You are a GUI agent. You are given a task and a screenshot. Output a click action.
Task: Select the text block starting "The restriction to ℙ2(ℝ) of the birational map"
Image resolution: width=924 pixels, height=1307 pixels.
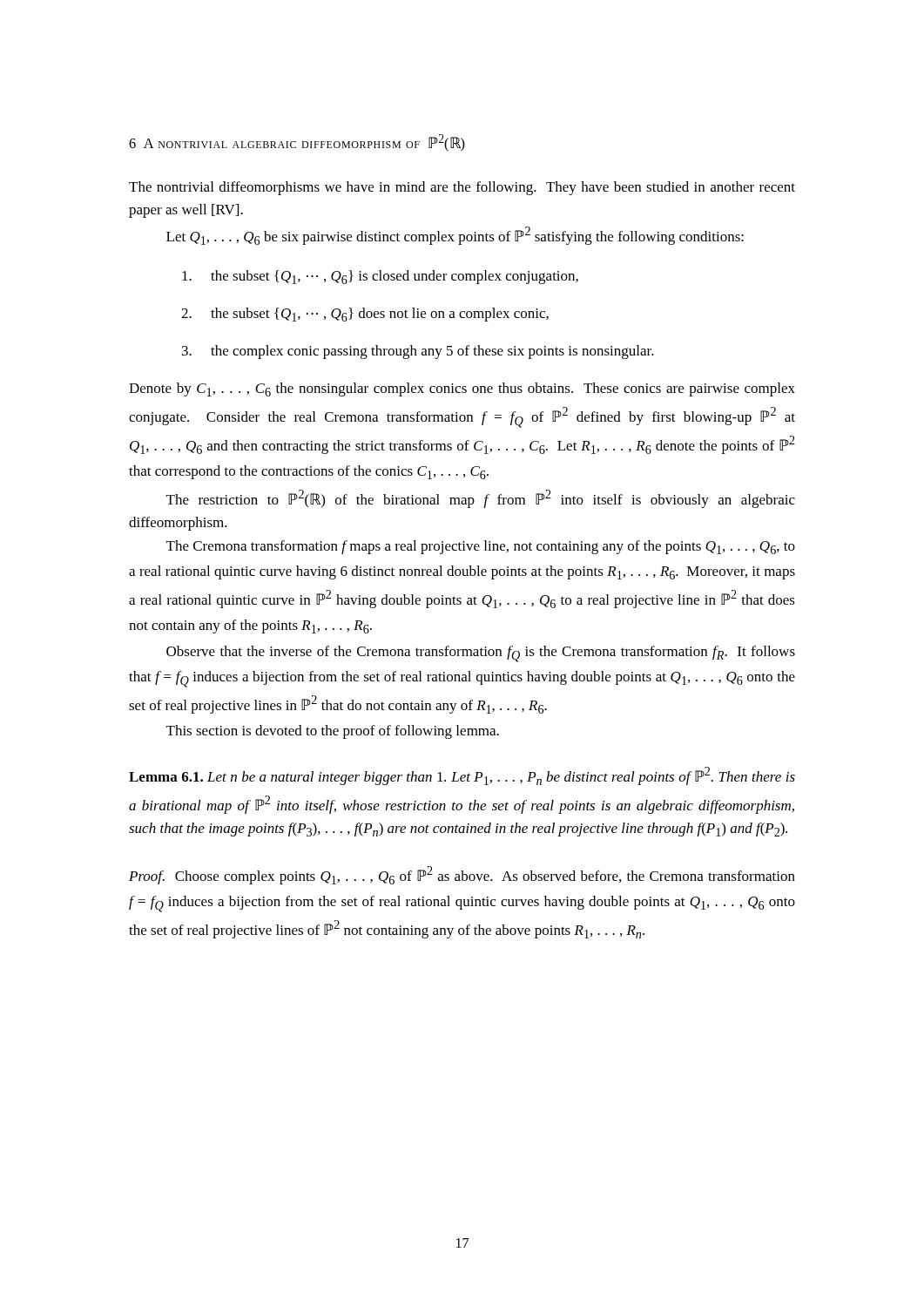point(462,509)
